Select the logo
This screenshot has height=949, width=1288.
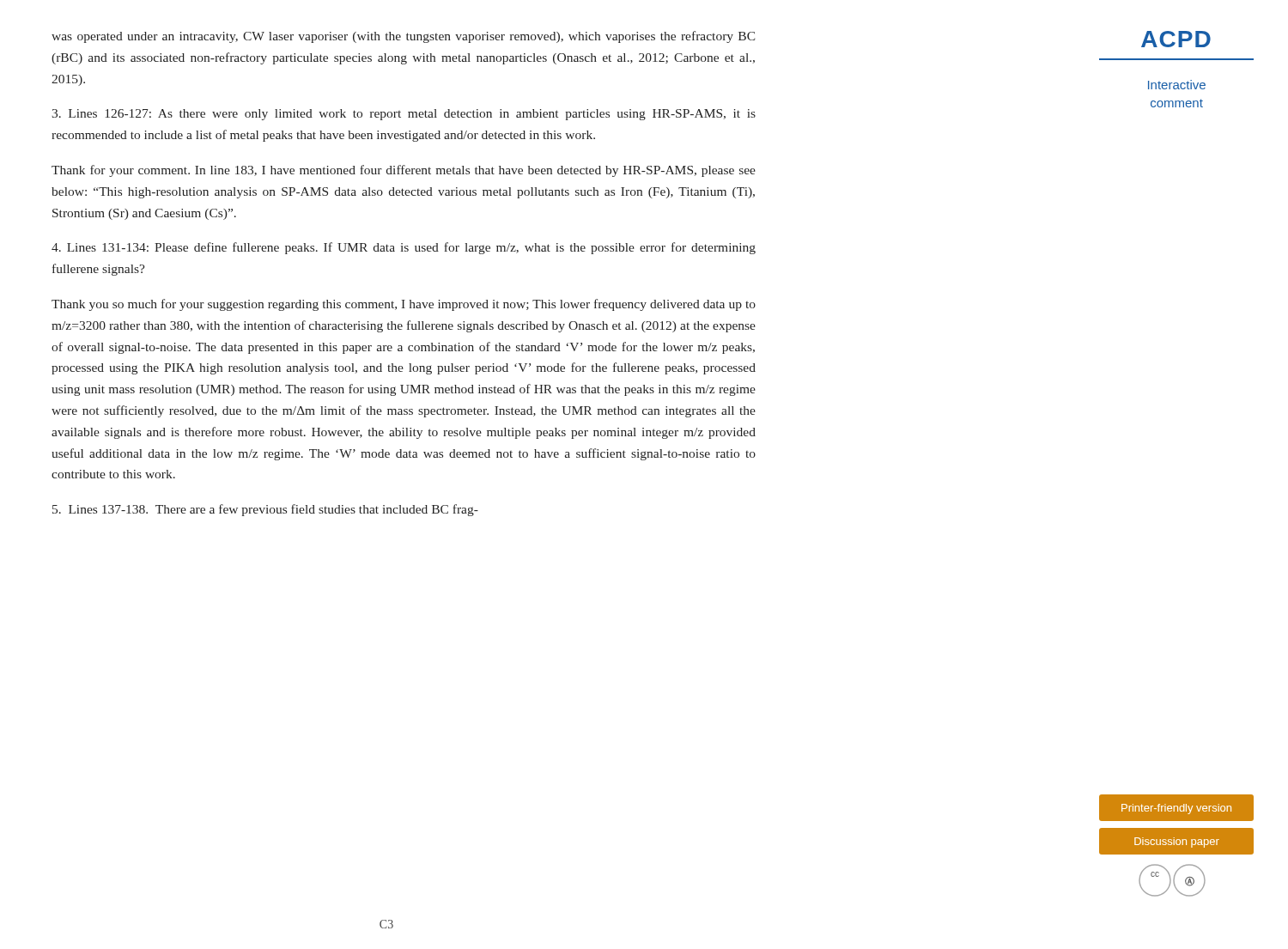[x=1176, y=880]
